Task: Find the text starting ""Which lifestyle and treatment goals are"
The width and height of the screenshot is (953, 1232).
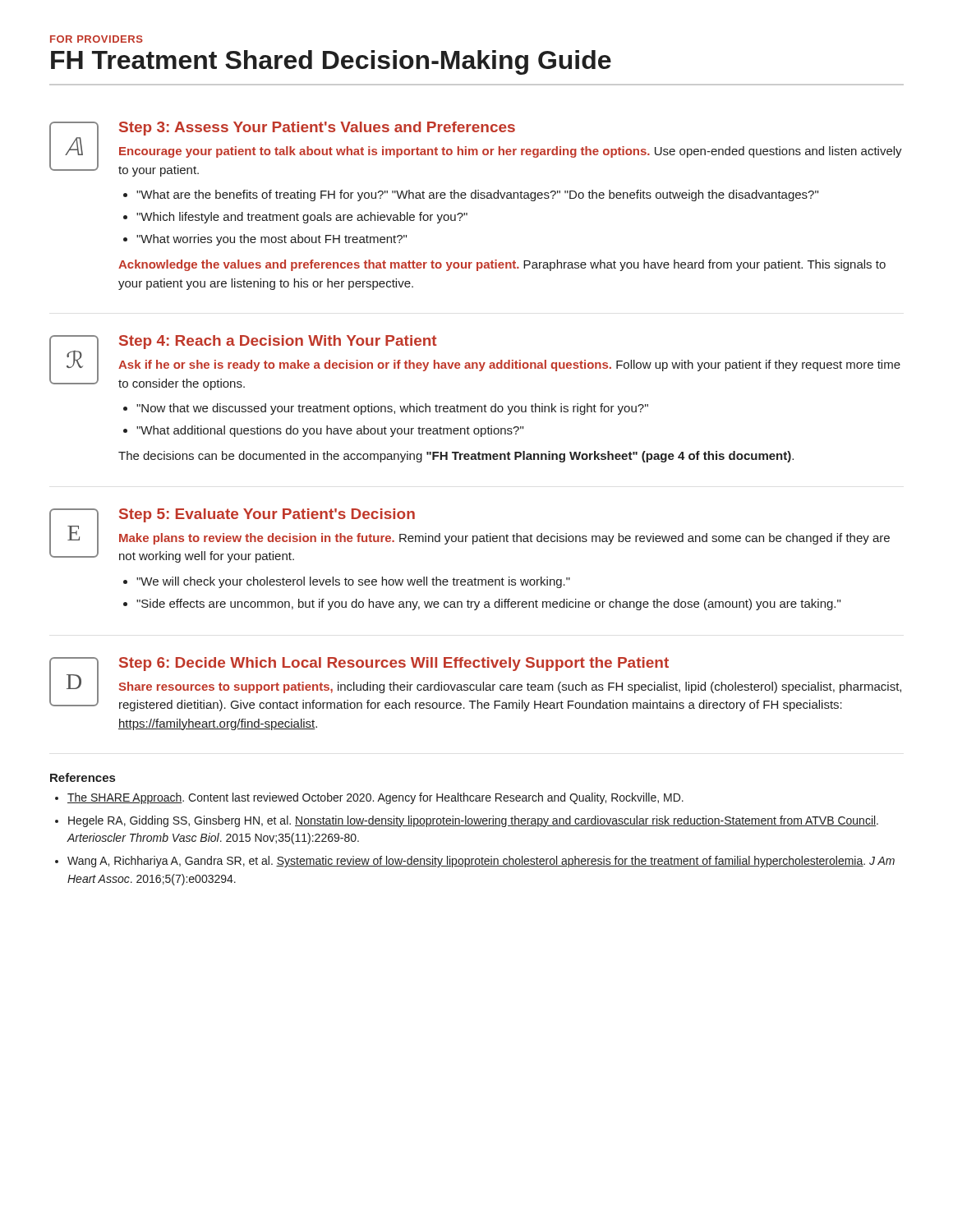Action: tap(302, 216)
